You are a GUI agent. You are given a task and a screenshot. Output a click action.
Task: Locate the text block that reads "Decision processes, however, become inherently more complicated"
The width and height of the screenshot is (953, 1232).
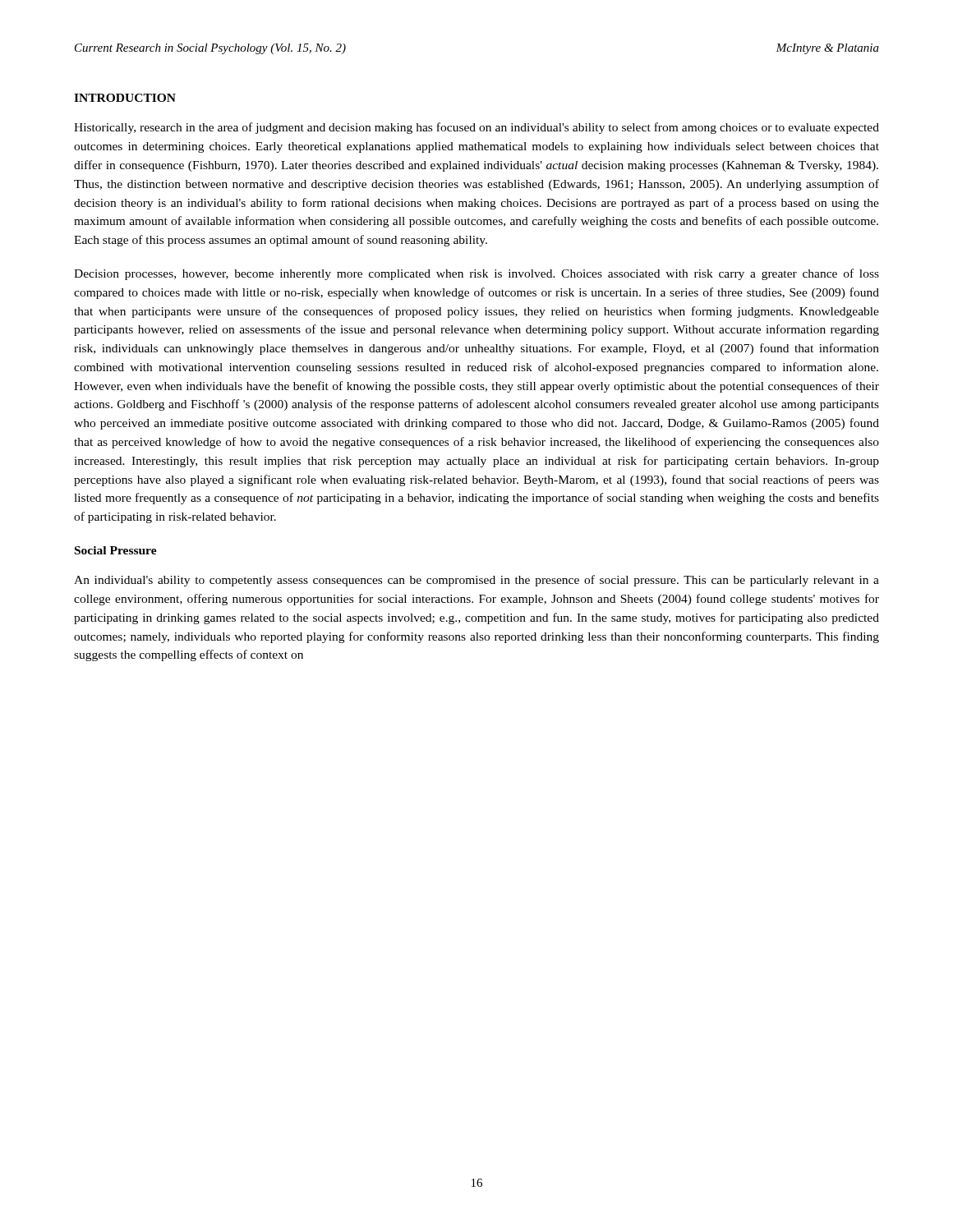tap(476, 395)
